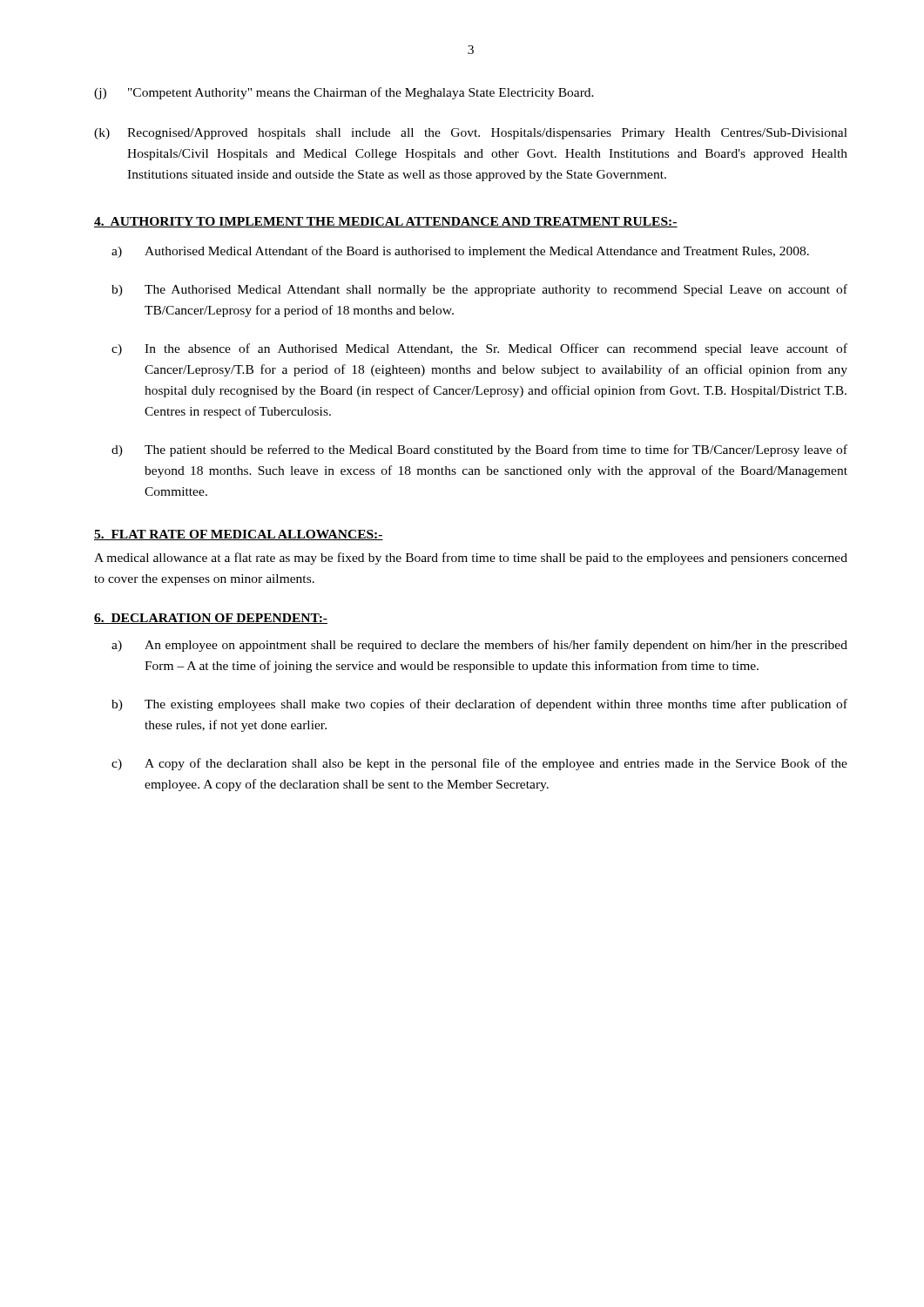The image size is (924, 1307).
Task: Find the block on this page that starts "b) The Authorised Medical Attendant"
Action: (479, 300)
